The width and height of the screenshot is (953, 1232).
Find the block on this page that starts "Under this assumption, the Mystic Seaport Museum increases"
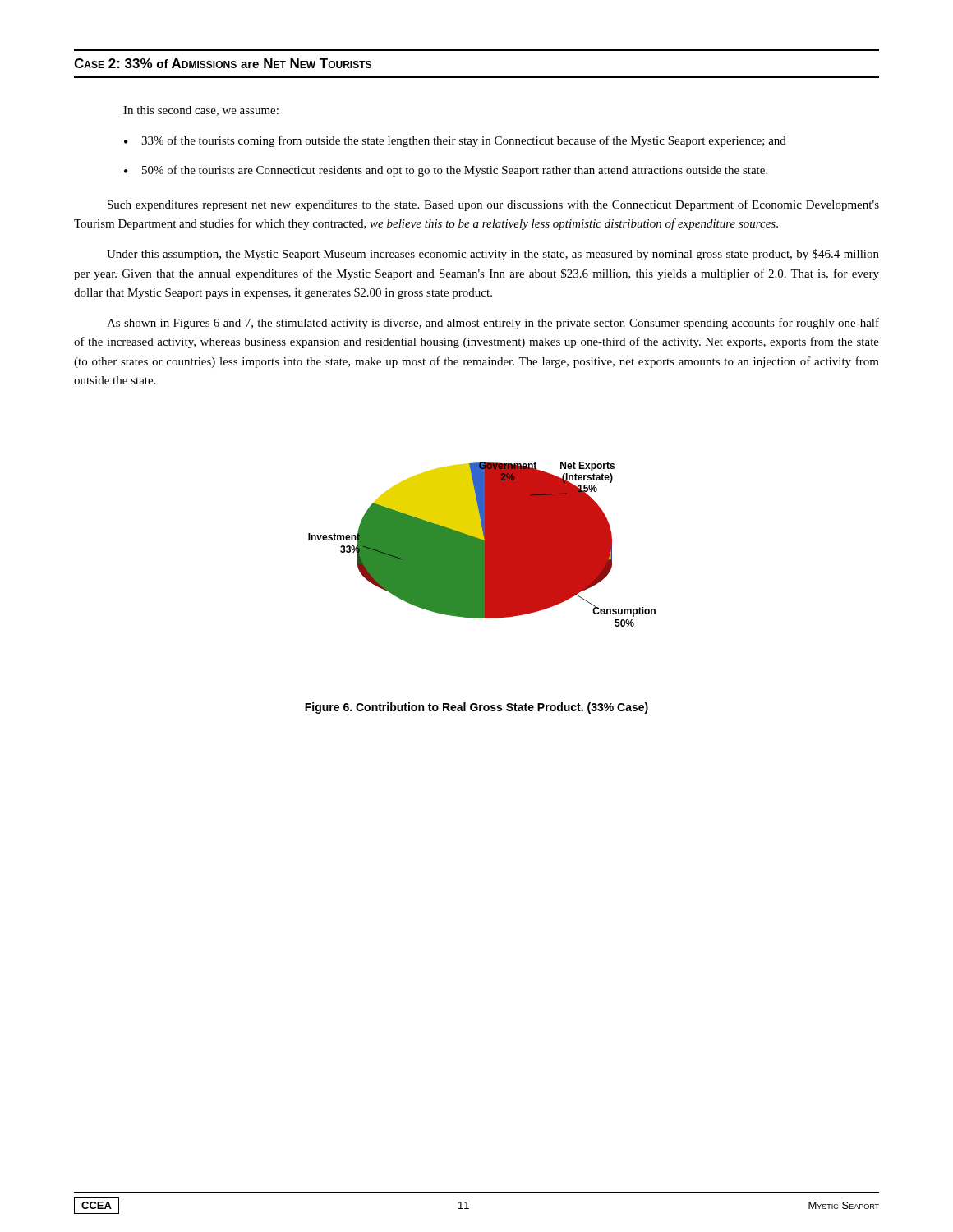pos(476,273)
